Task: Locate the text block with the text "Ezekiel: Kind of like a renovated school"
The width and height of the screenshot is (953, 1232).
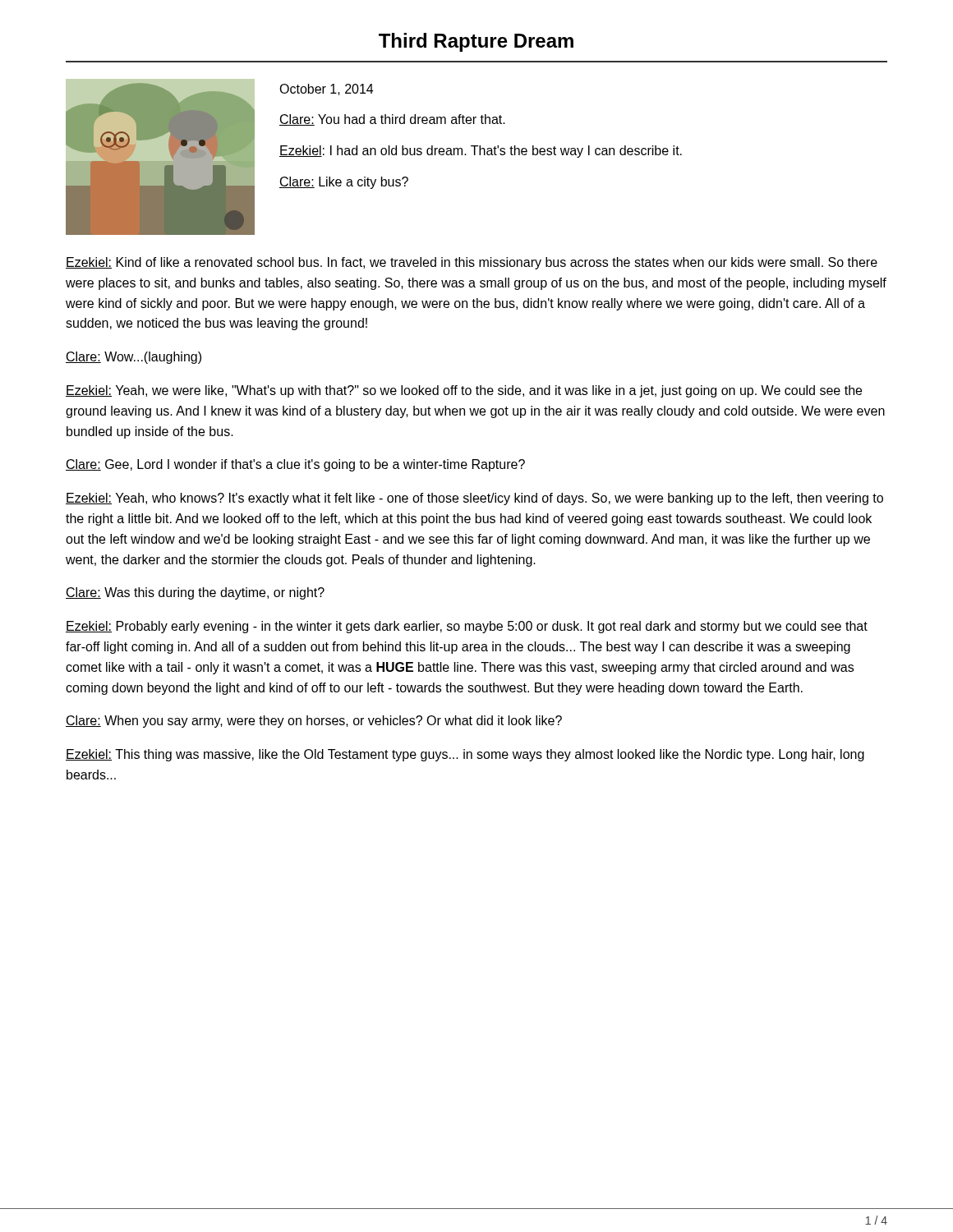Action: click(476, 293)
